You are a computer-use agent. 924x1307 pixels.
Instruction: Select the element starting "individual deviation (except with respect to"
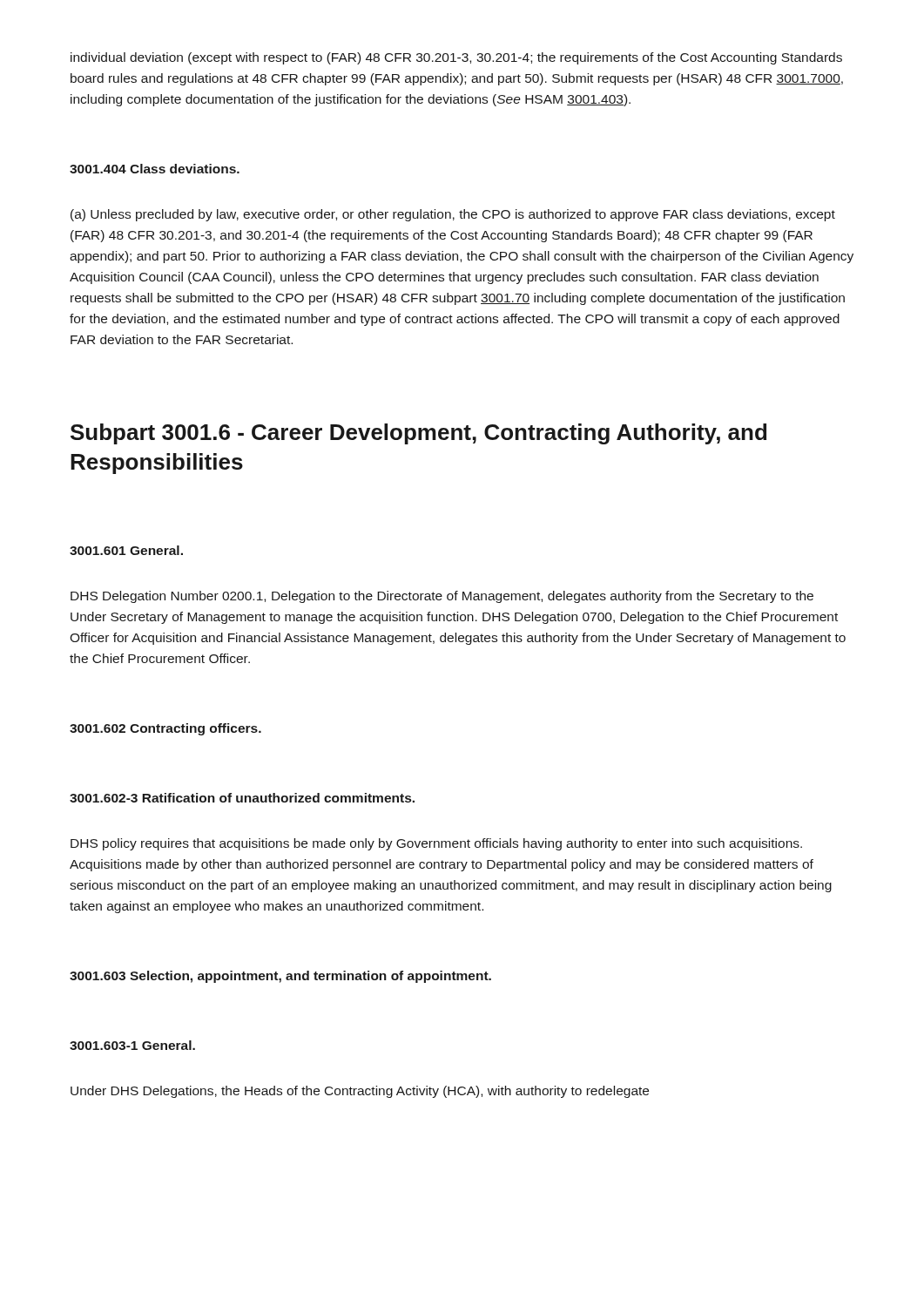pyautogui.click(x=457, y=78)
